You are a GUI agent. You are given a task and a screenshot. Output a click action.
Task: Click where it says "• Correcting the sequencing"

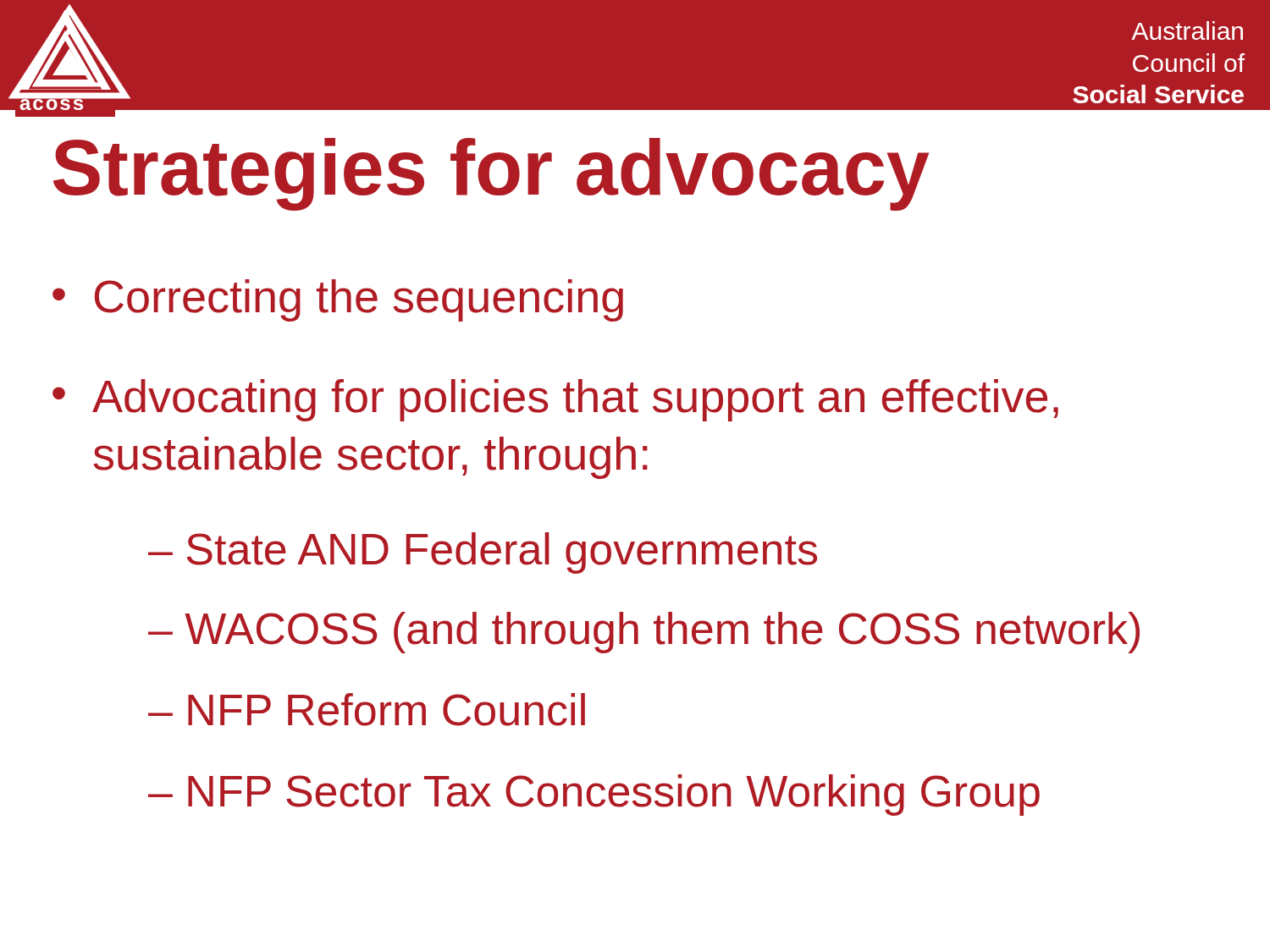338,297
